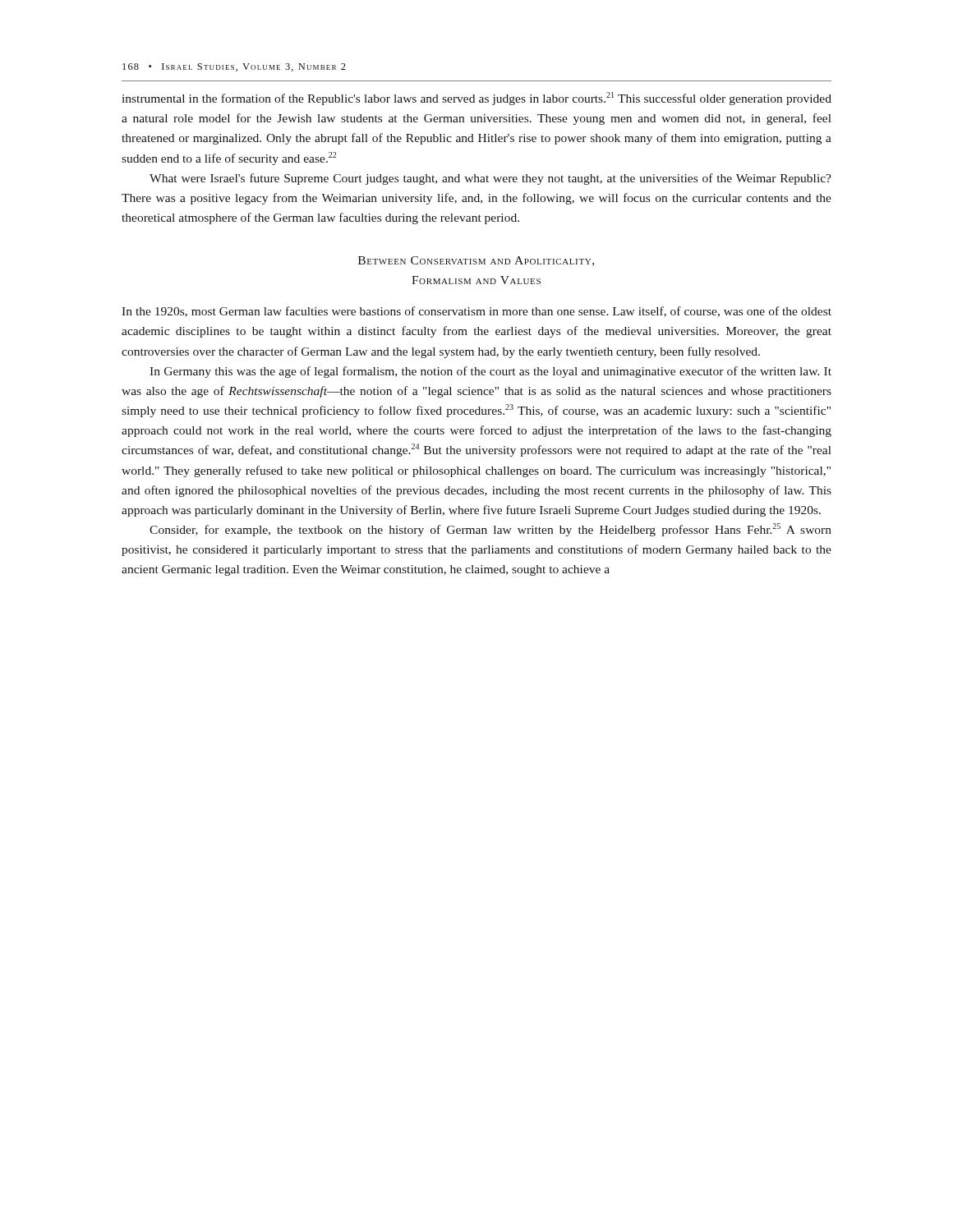Select the text block that says "In the 1920s, most German law faculties"
Viewport: 953px width, 1232px height.
(x=476, y=331)
